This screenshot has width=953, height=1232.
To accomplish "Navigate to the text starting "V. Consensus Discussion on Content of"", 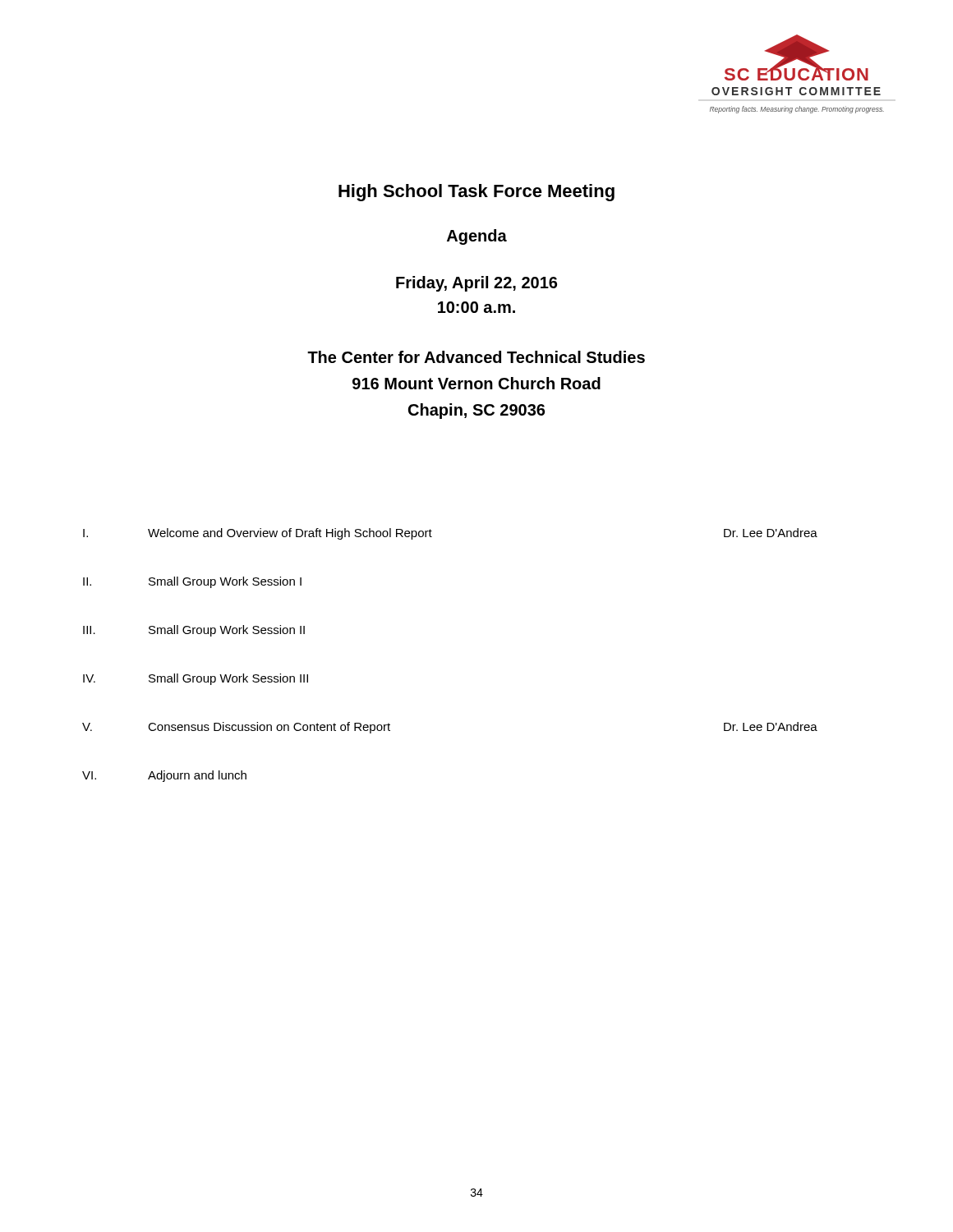I will [x=87, y=727].
